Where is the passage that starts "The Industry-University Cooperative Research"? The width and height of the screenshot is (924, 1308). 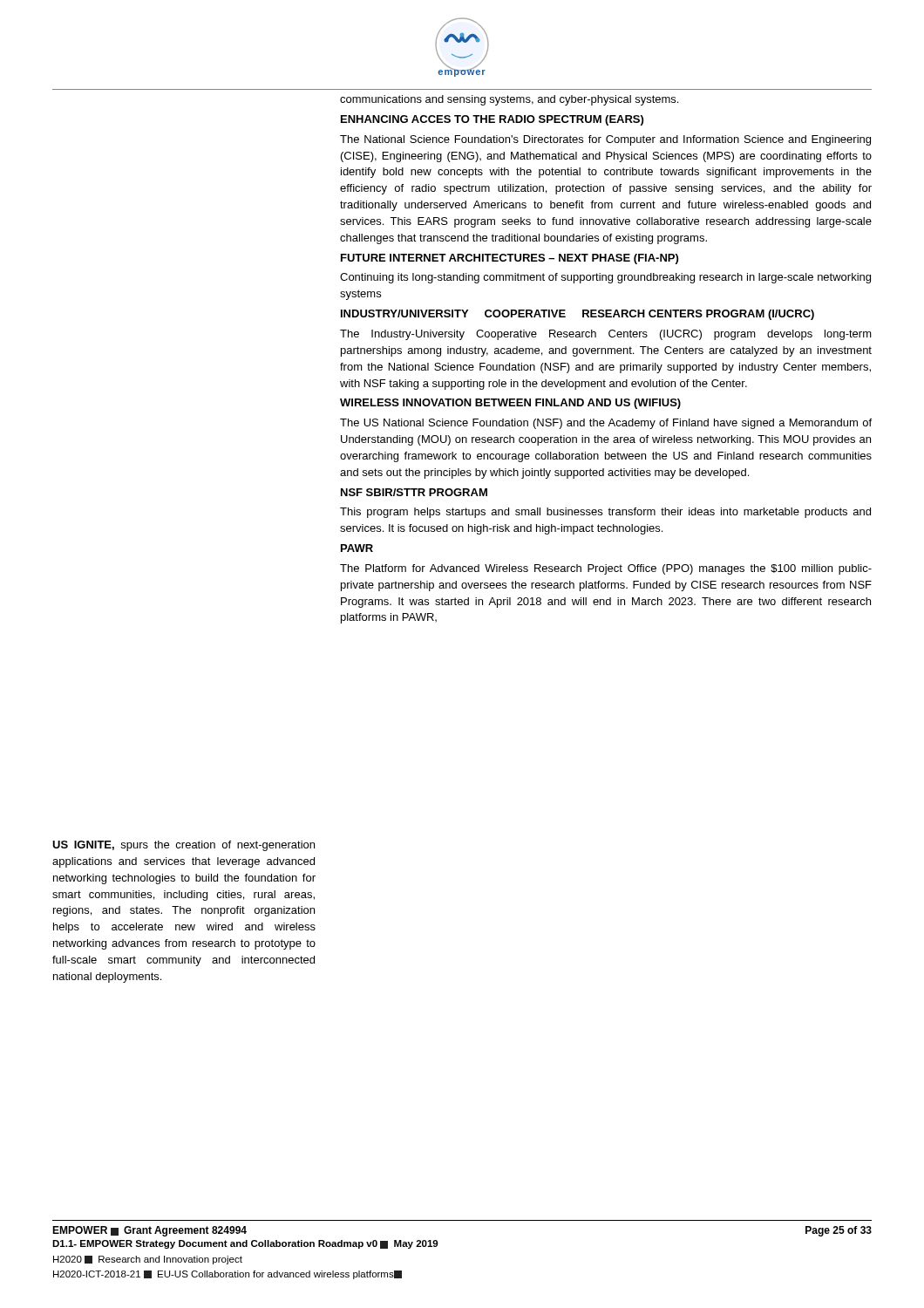606,359
